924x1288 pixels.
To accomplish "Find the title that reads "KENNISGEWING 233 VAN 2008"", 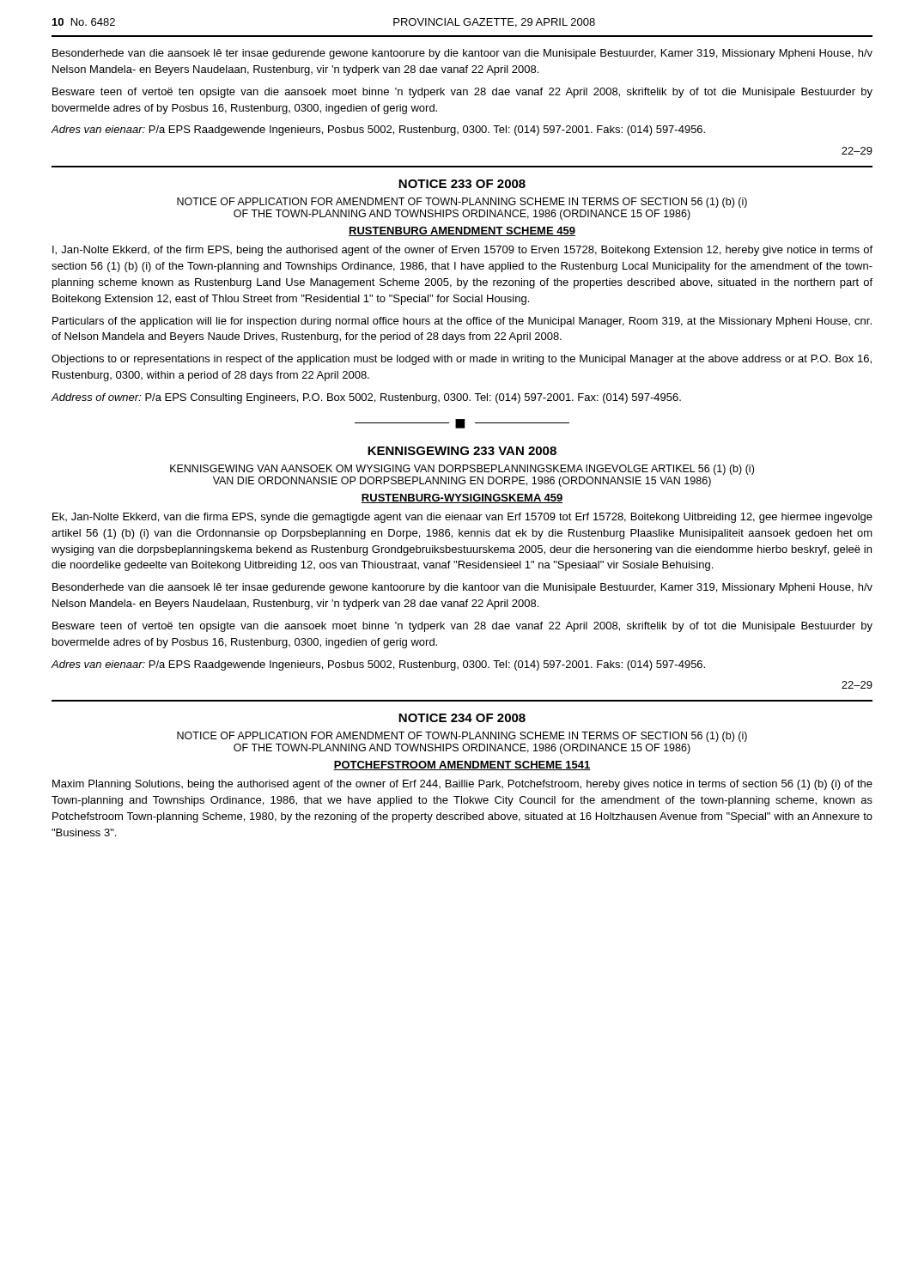I will pyautogui.click(x=462, y=450).
